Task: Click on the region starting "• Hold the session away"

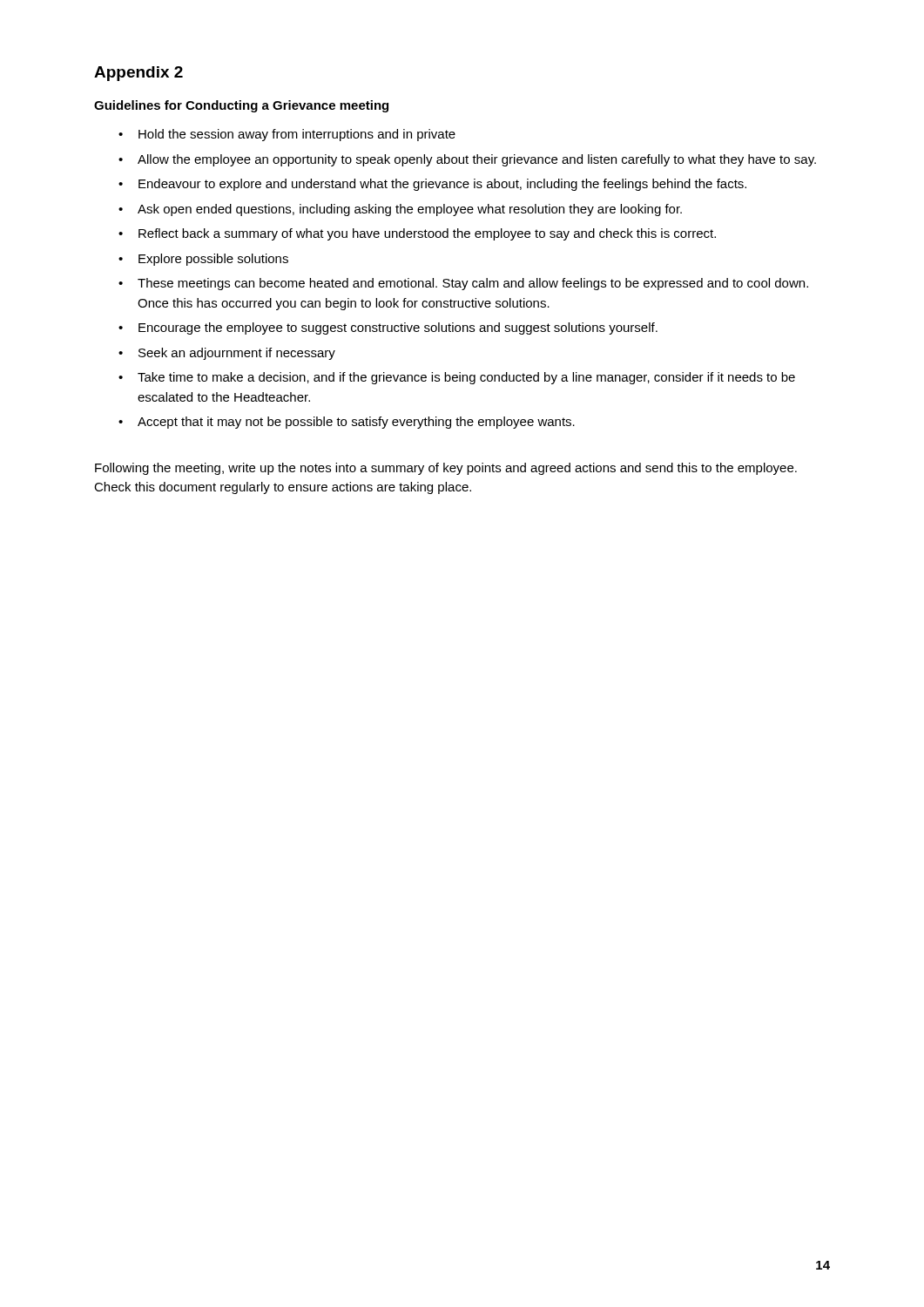Action: pyautogui.click(x=287, y=135)
